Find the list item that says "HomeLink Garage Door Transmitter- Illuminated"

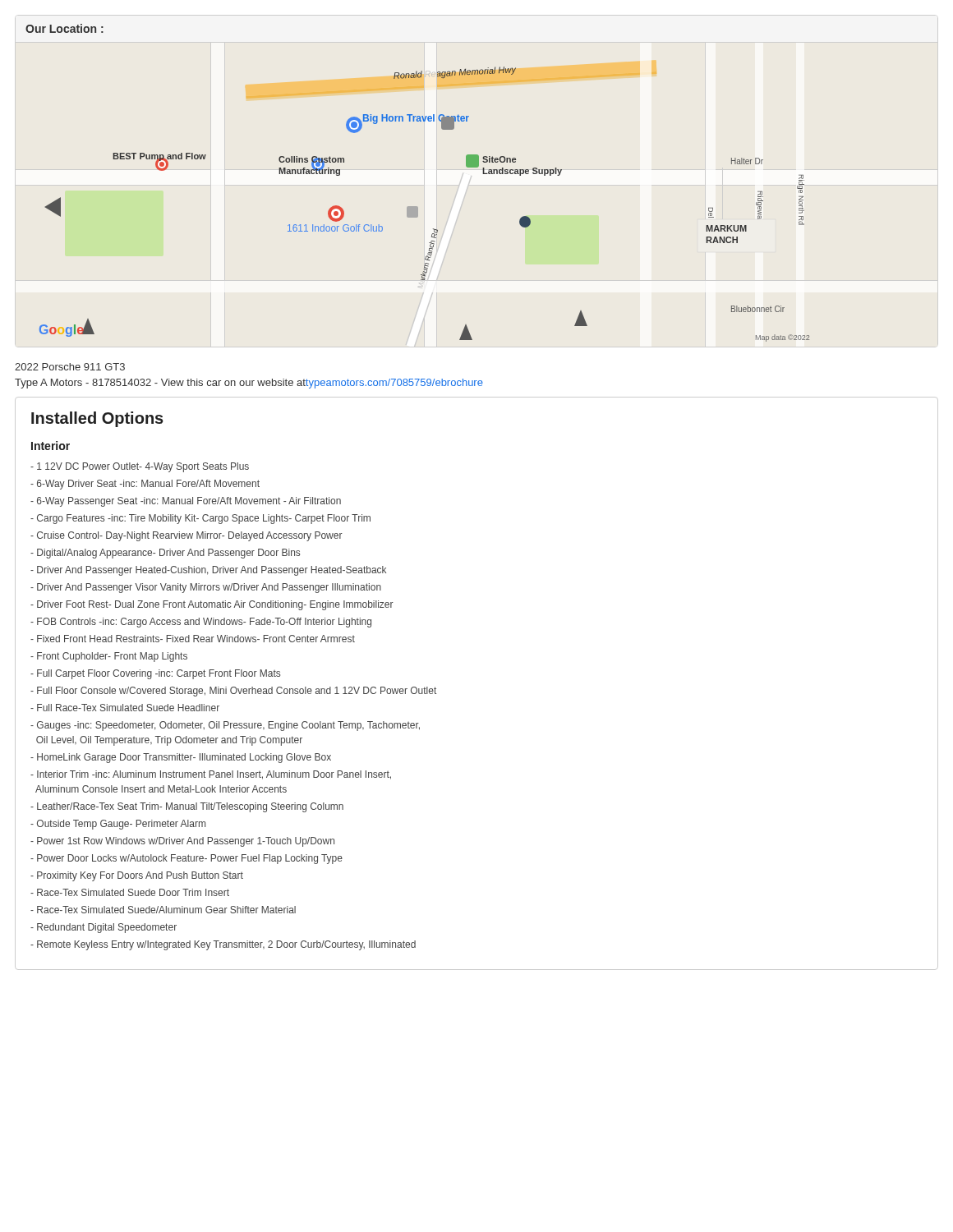pos(184,757)
